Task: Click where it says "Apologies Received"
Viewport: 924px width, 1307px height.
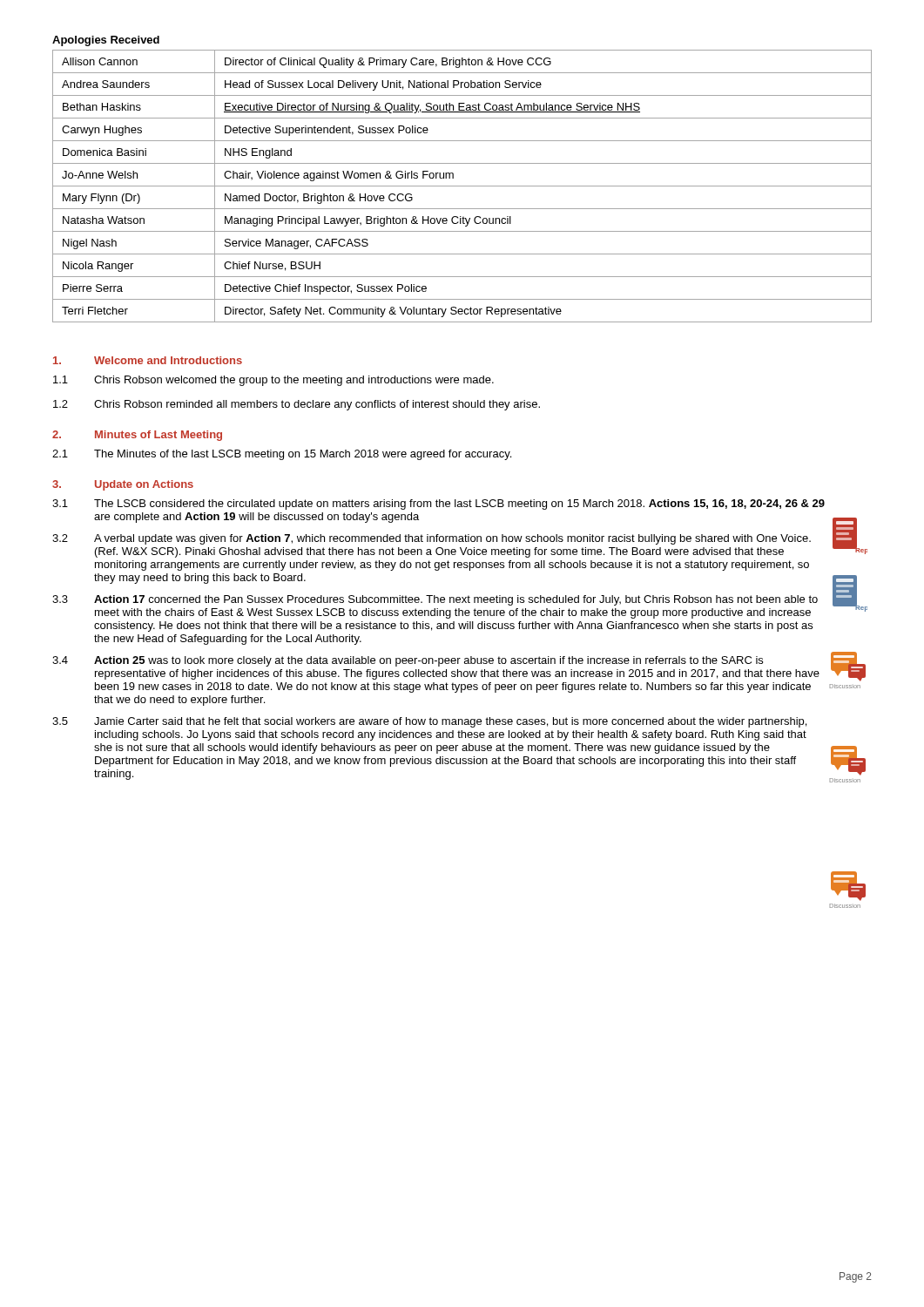Action: [106, 40]
